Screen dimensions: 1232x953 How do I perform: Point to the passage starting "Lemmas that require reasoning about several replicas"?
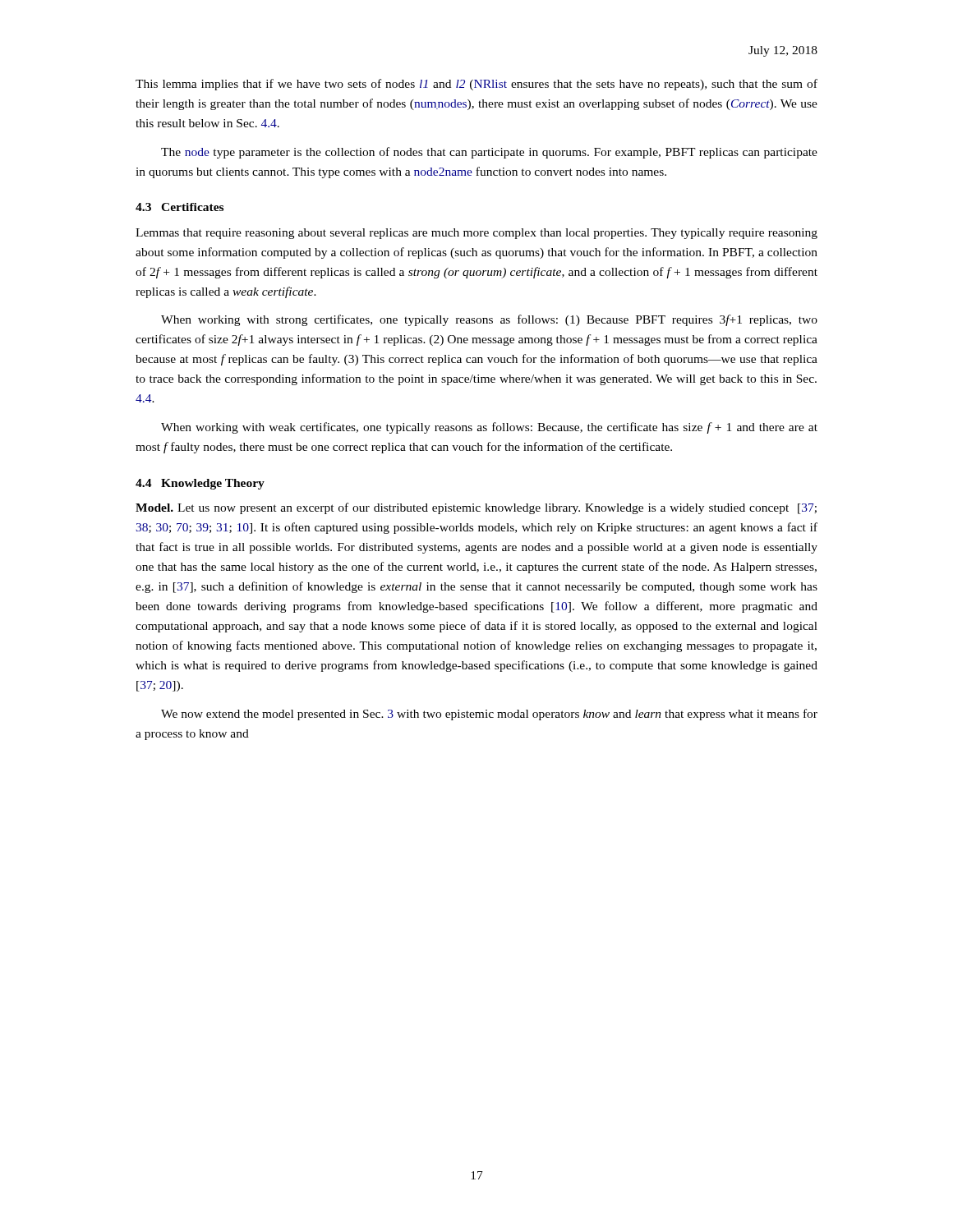click(476, 262)
